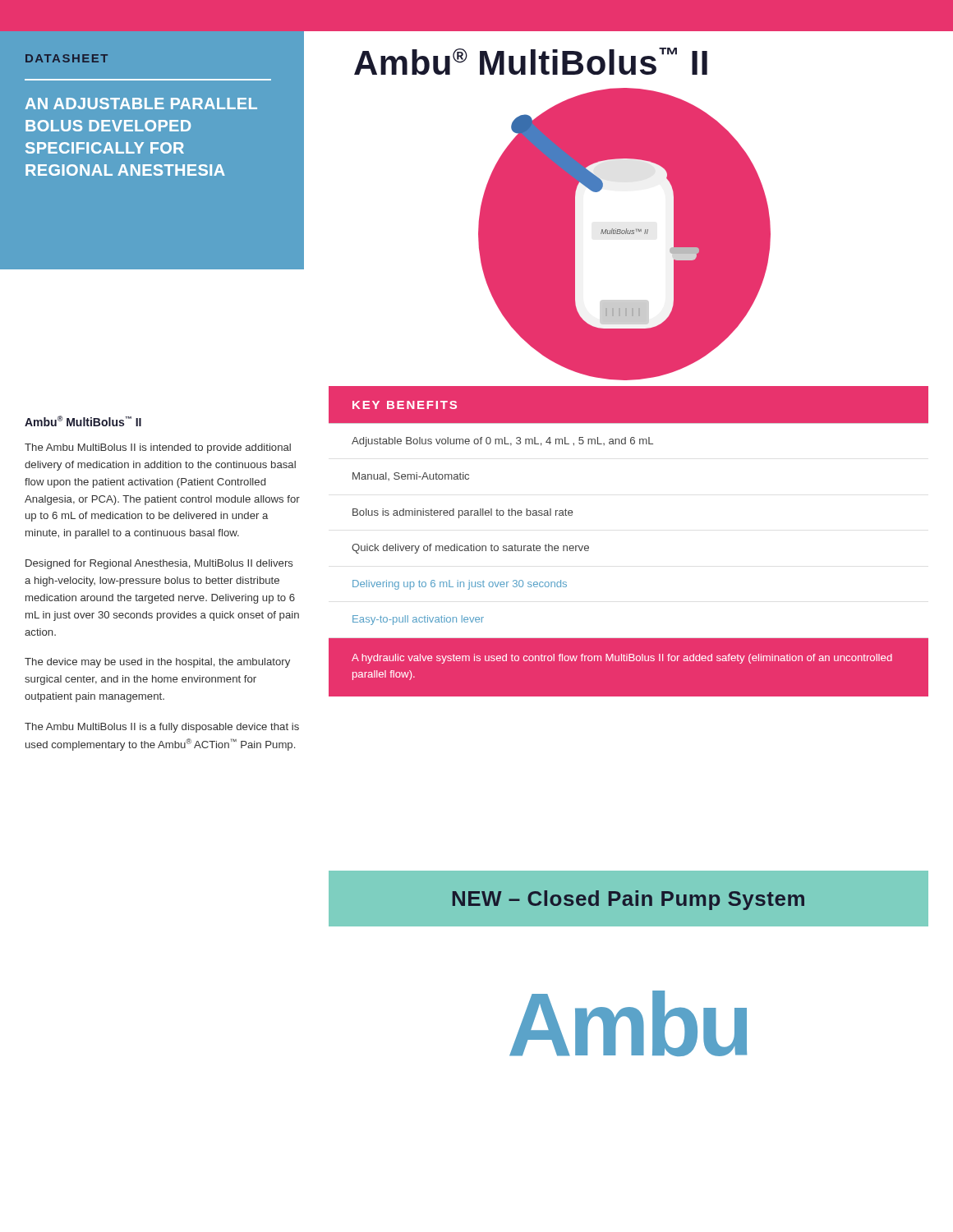Point to the block beginning "Adjustable Bolus volume of 0 mL, 3 mL,"

pyautogui.click(x=503, y=441)
